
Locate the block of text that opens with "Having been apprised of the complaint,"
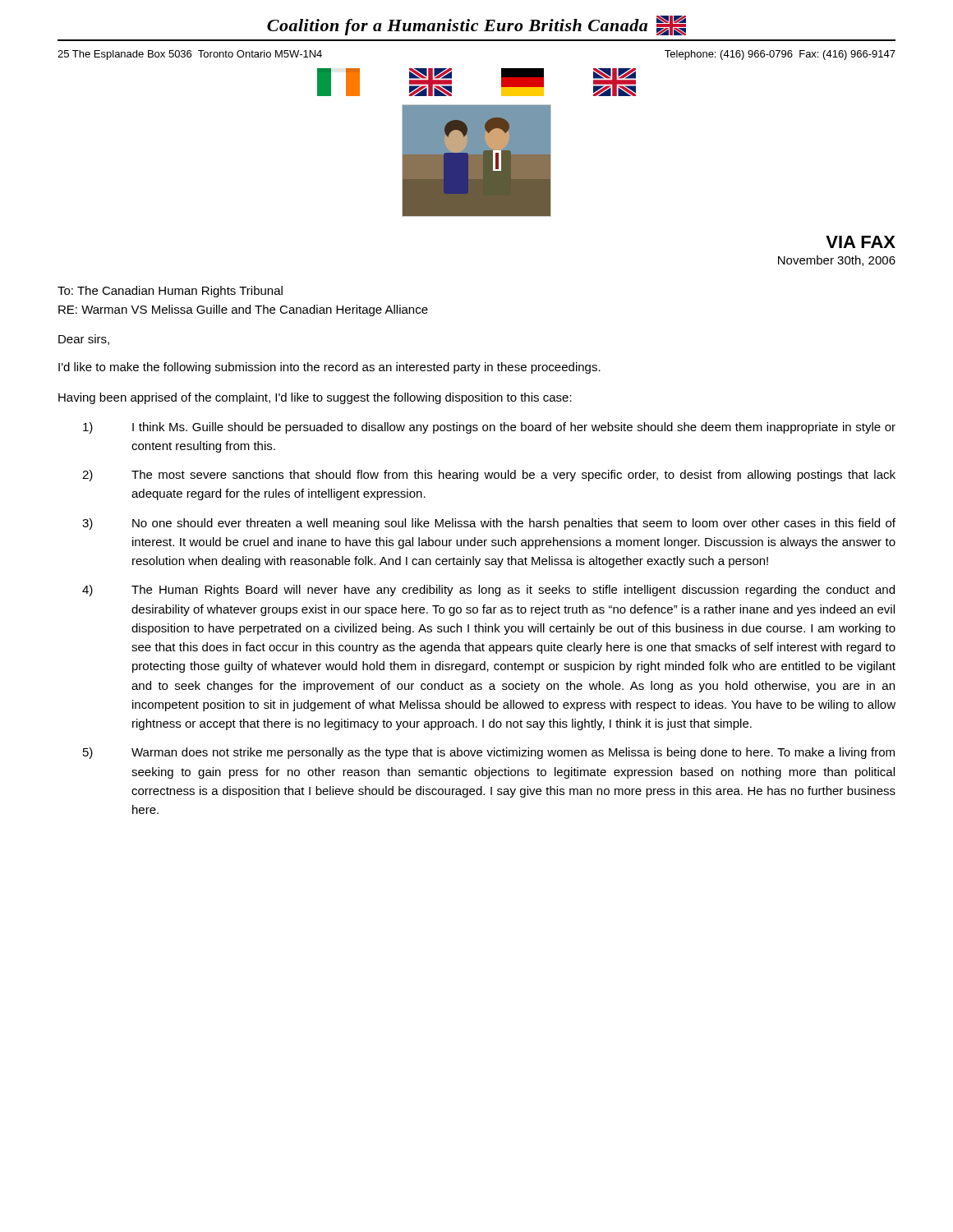pyautogui.click(x=315, y=397)
